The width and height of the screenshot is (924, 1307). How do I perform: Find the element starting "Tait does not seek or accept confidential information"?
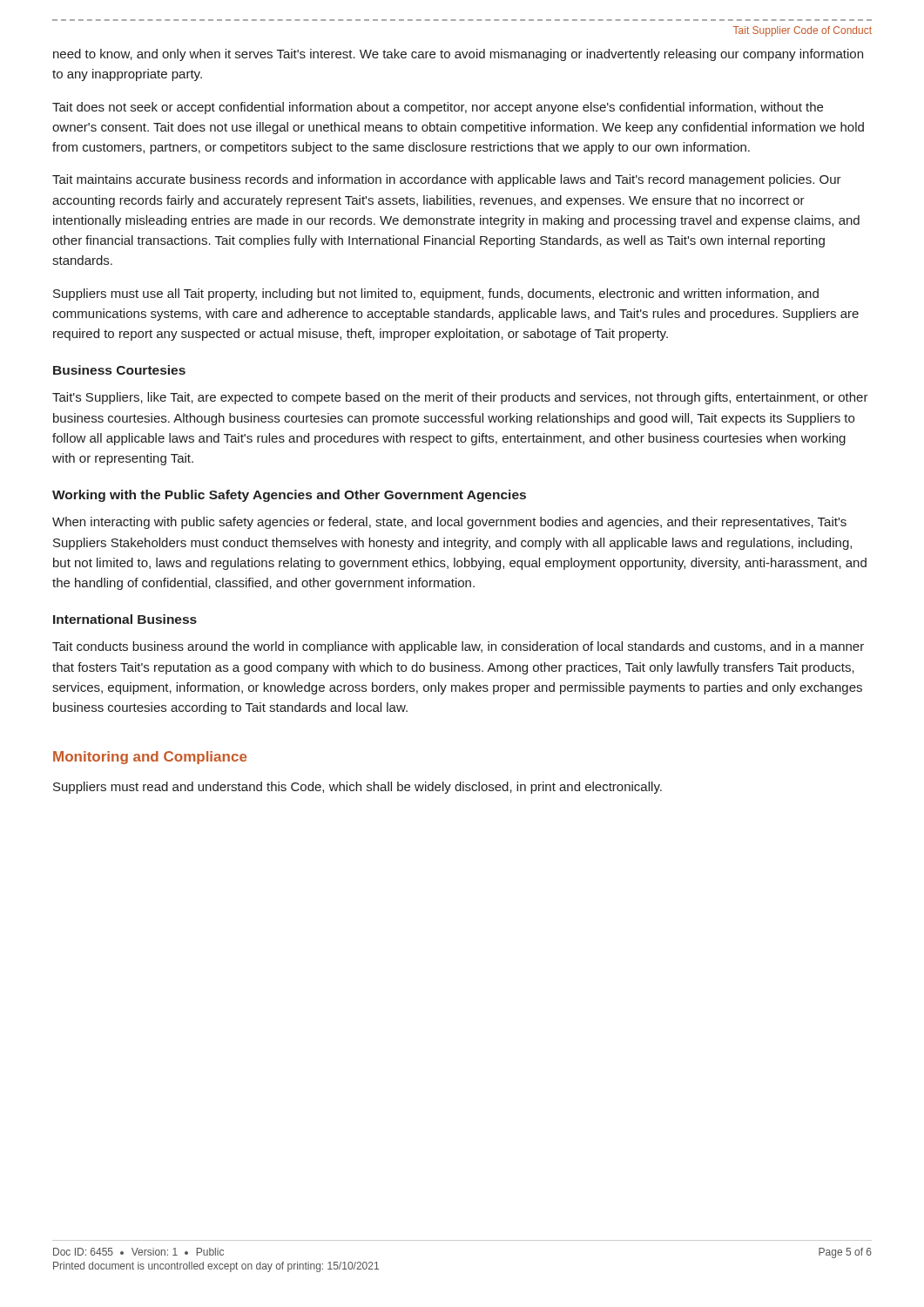click(458, 127)
